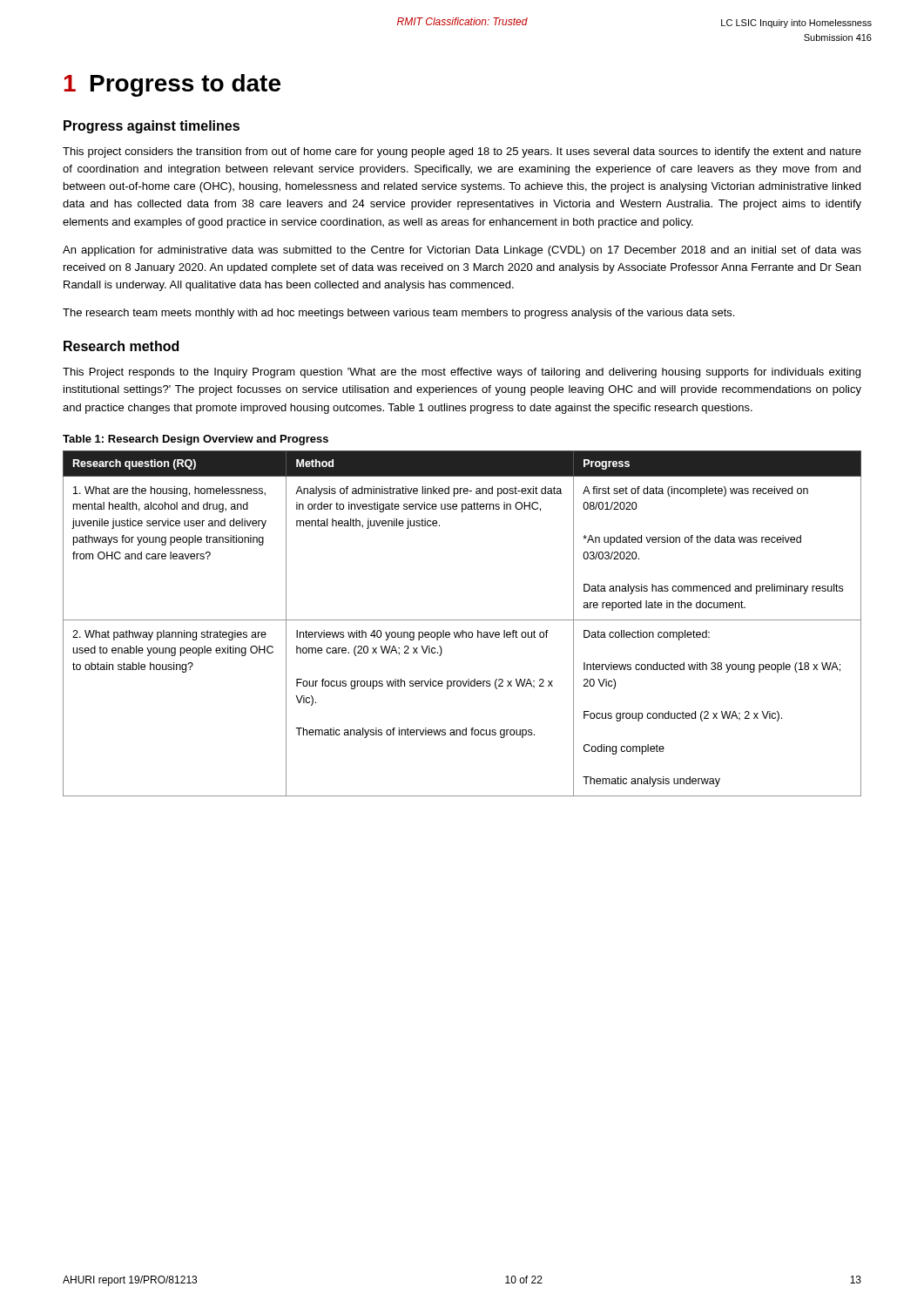Locate the caption that reads "Table 1: Research Design Overview and Progress"
Viewport: 924px width, 1307px height.
tap(196, 438)
